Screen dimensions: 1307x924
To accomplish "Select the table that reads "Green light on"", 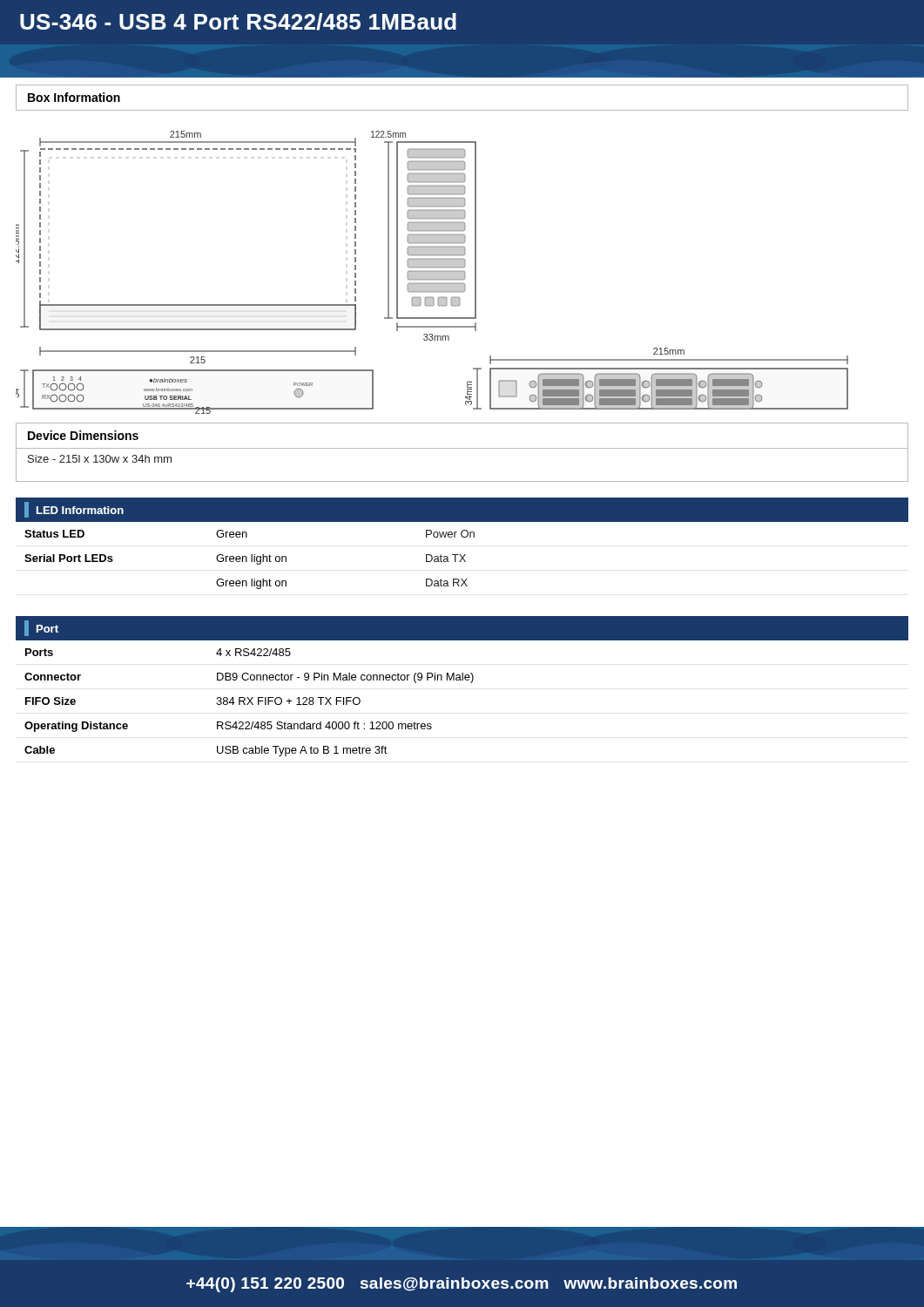I will (x=462, y=558).
